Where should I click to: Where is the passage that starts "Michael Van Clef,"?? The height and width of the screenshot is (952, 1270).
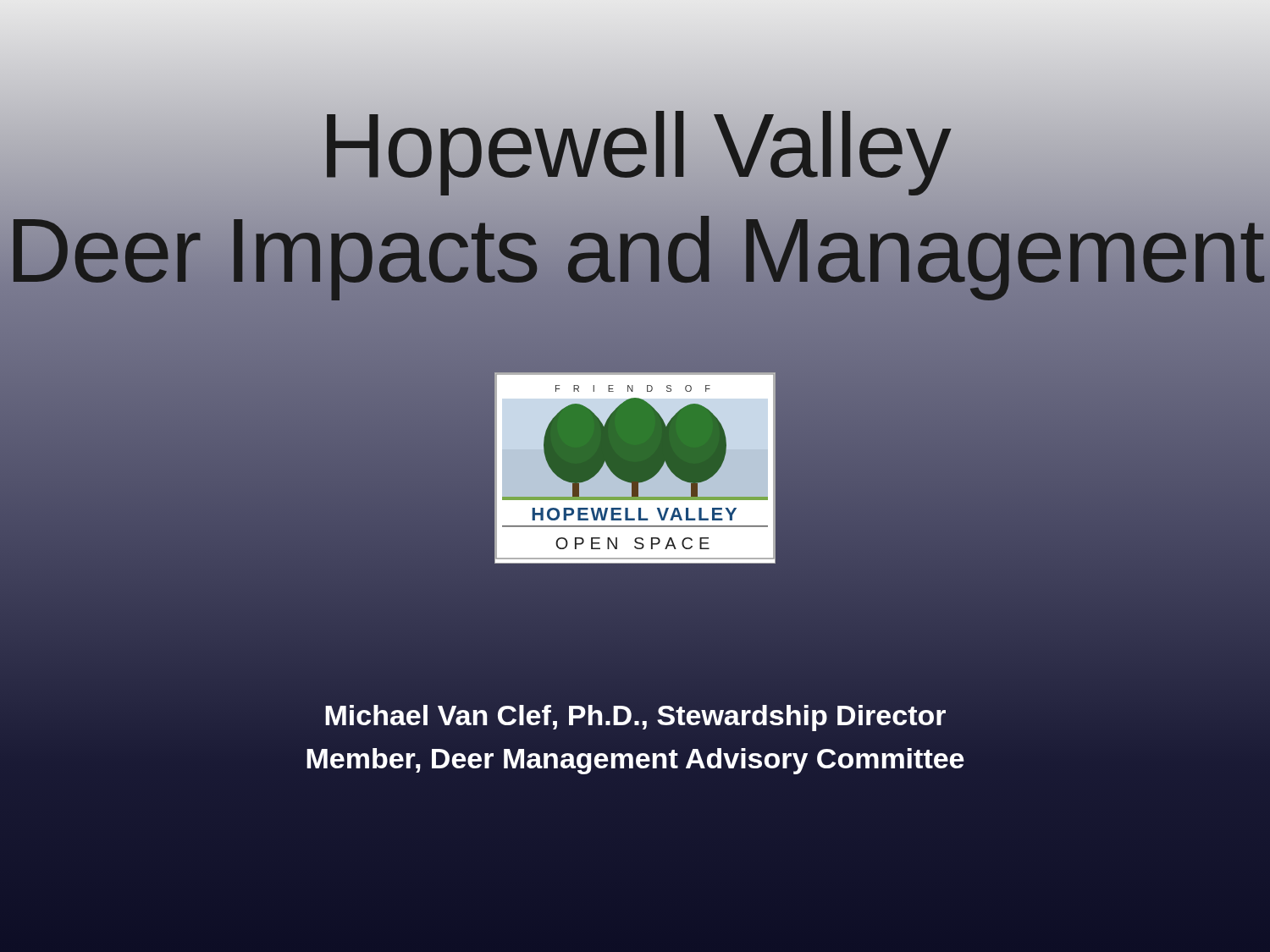(635, 737)
